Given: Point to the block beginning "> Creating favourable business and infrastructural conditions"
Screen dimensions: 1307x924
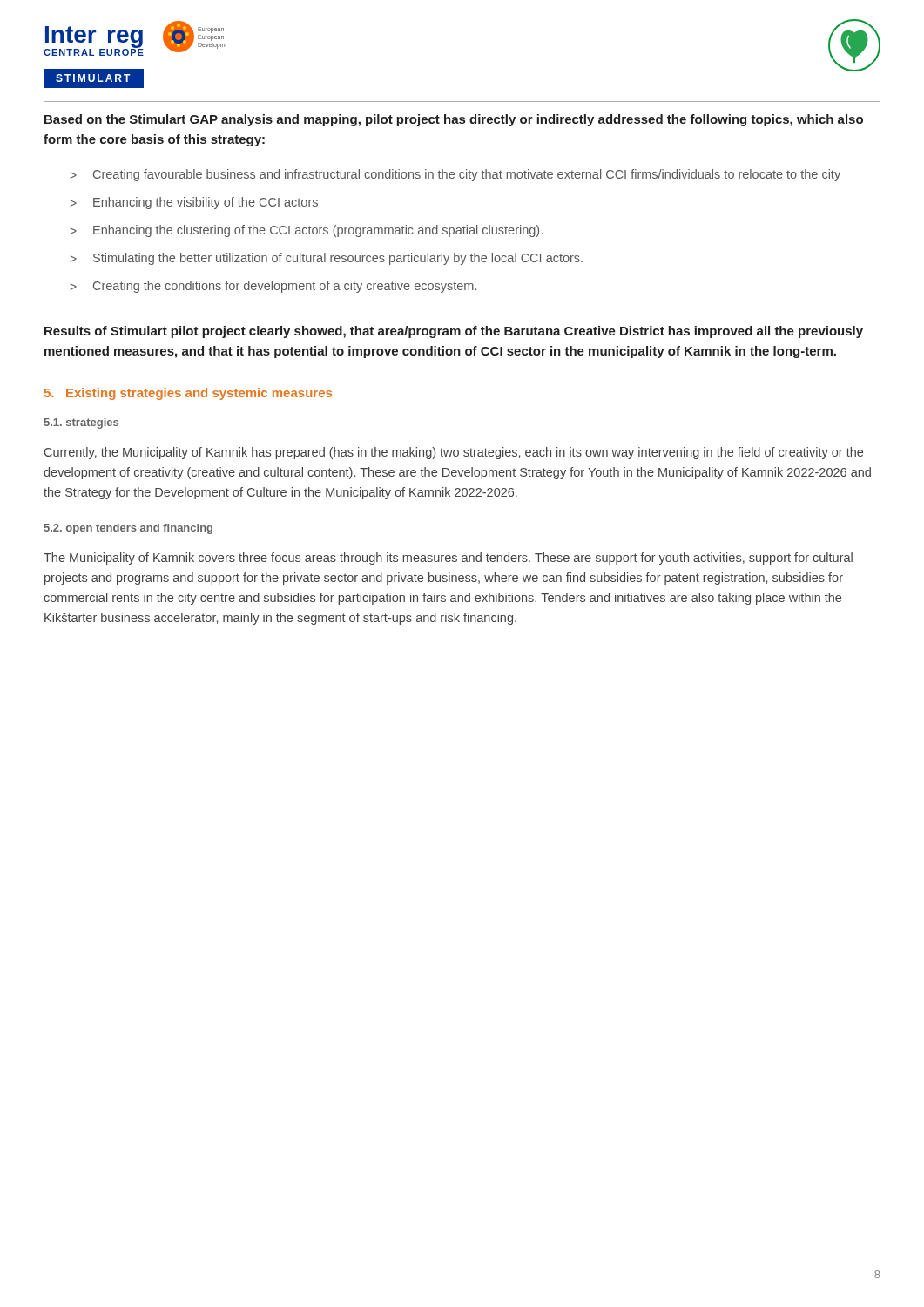Looking at the screenshot, I should coord(455,175).
